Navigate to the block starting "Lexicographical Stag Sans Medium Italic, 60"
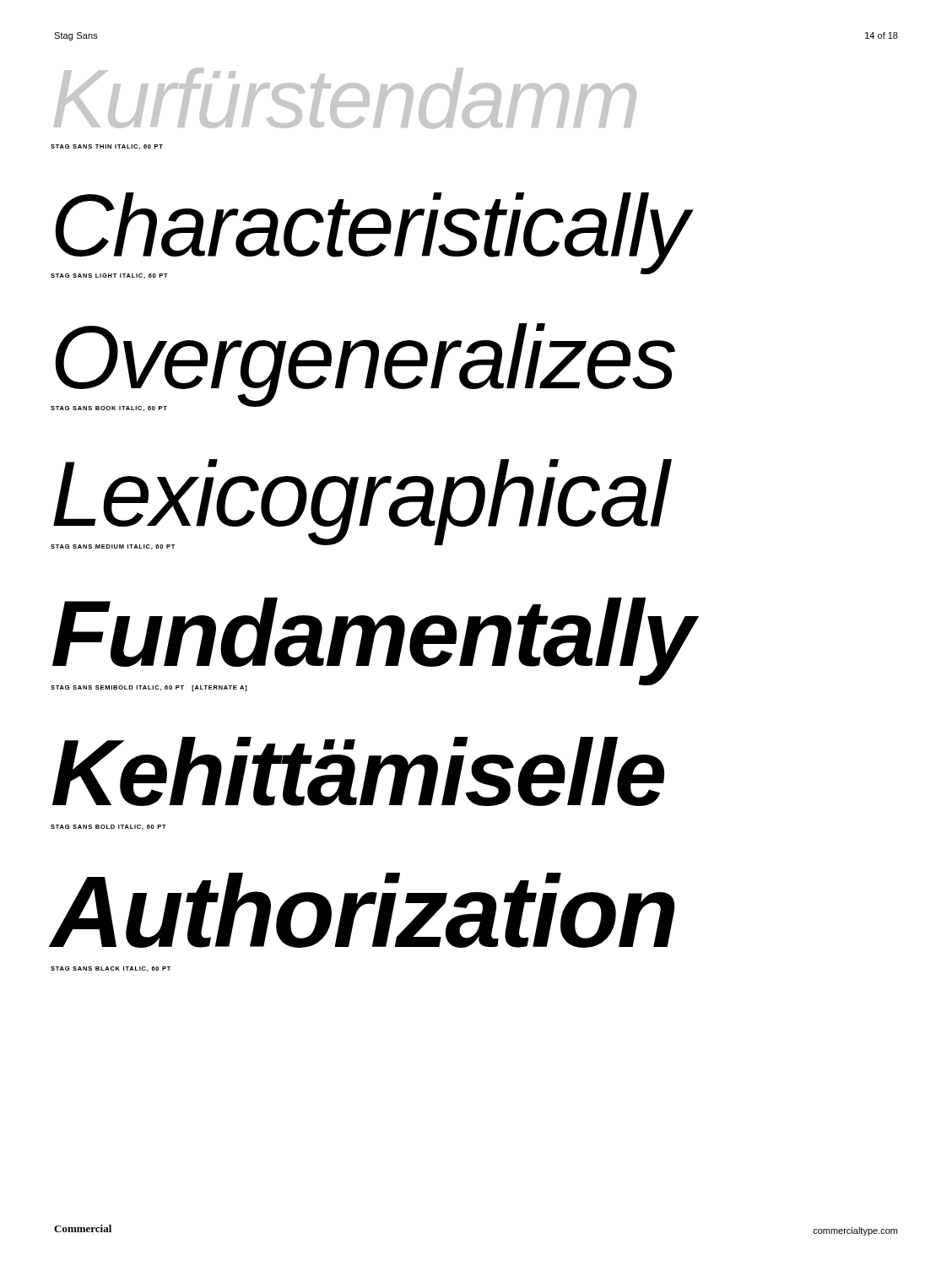This screenshot has width=952, height=1266. click(359, 499)
